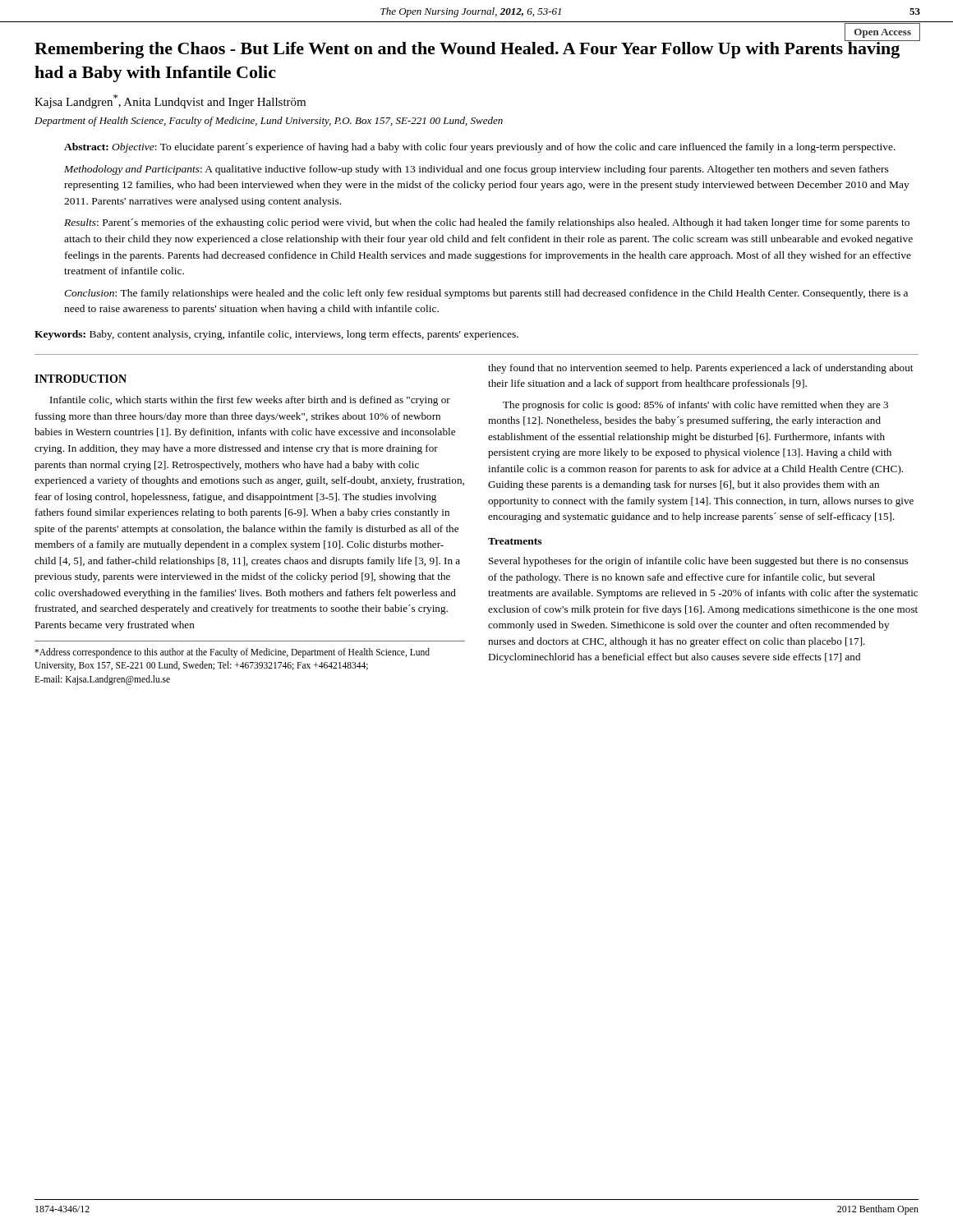Locate the text block that reads "they found that no intervention seemed to"
Screen dimensions: 1232x953
(x=703, y=442)
